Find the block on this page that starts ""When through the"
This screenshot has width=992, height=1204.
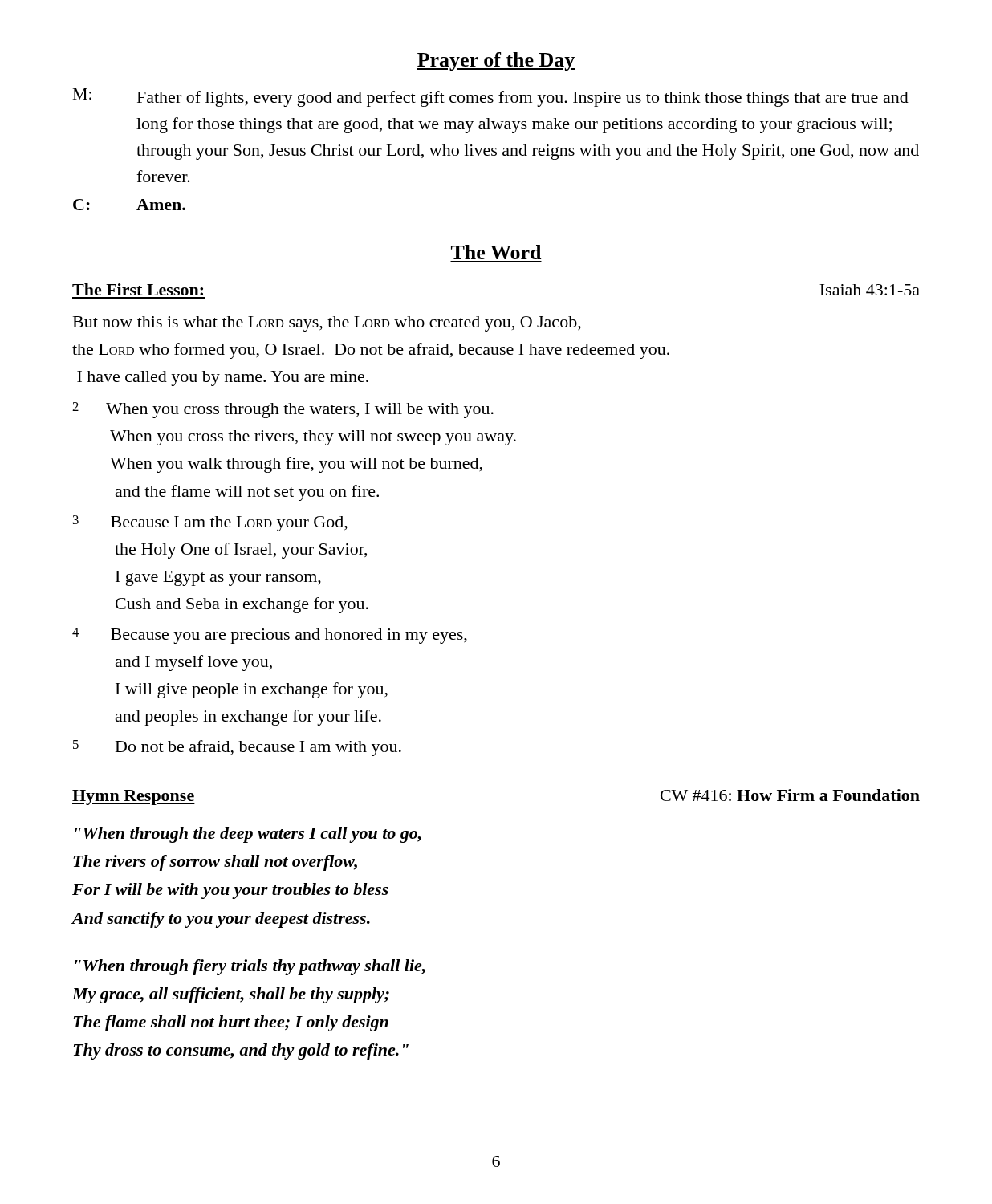pos(247,875)
